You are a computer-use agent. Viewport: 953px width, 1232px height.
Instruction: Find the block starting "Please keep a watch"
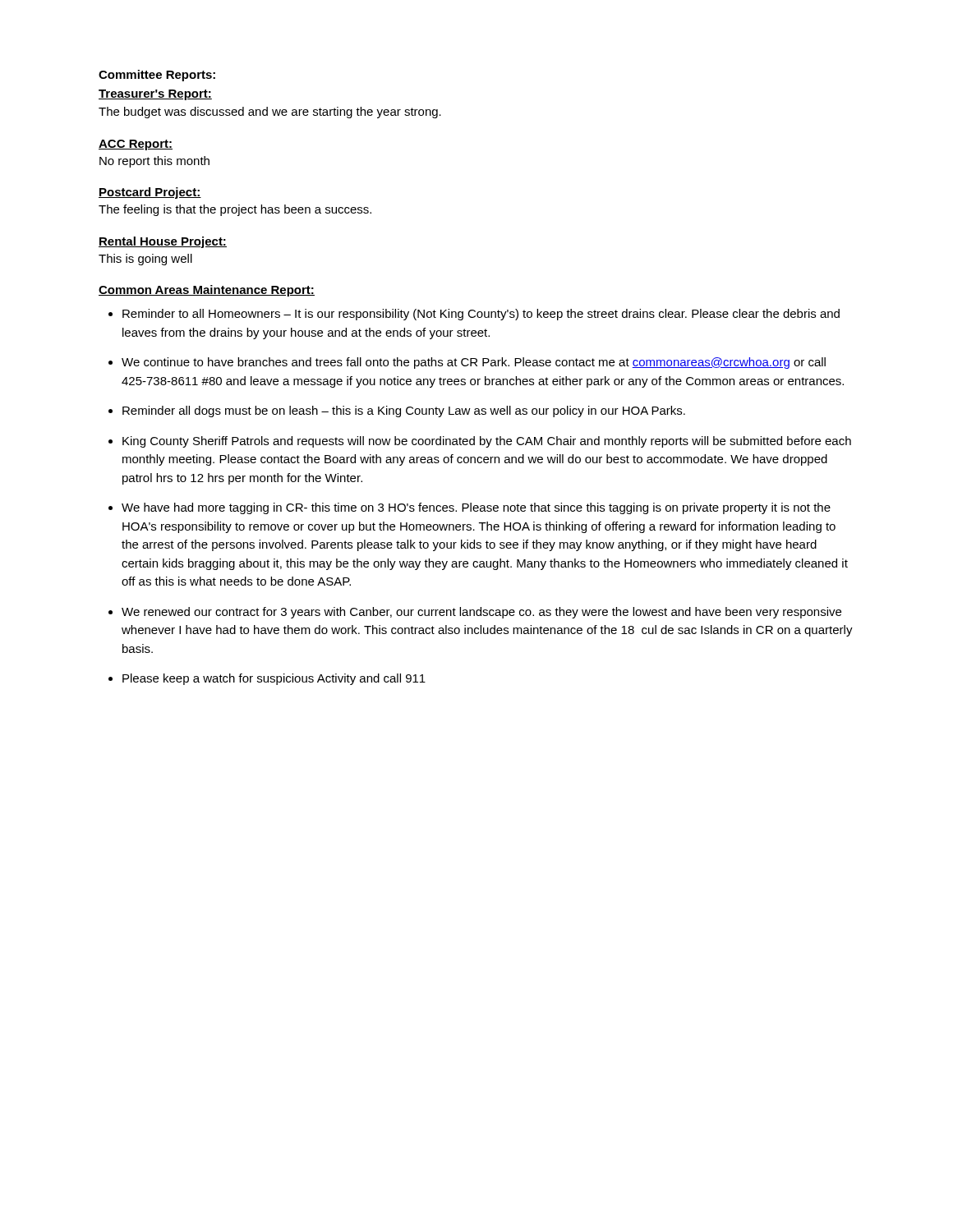point(274,678)
